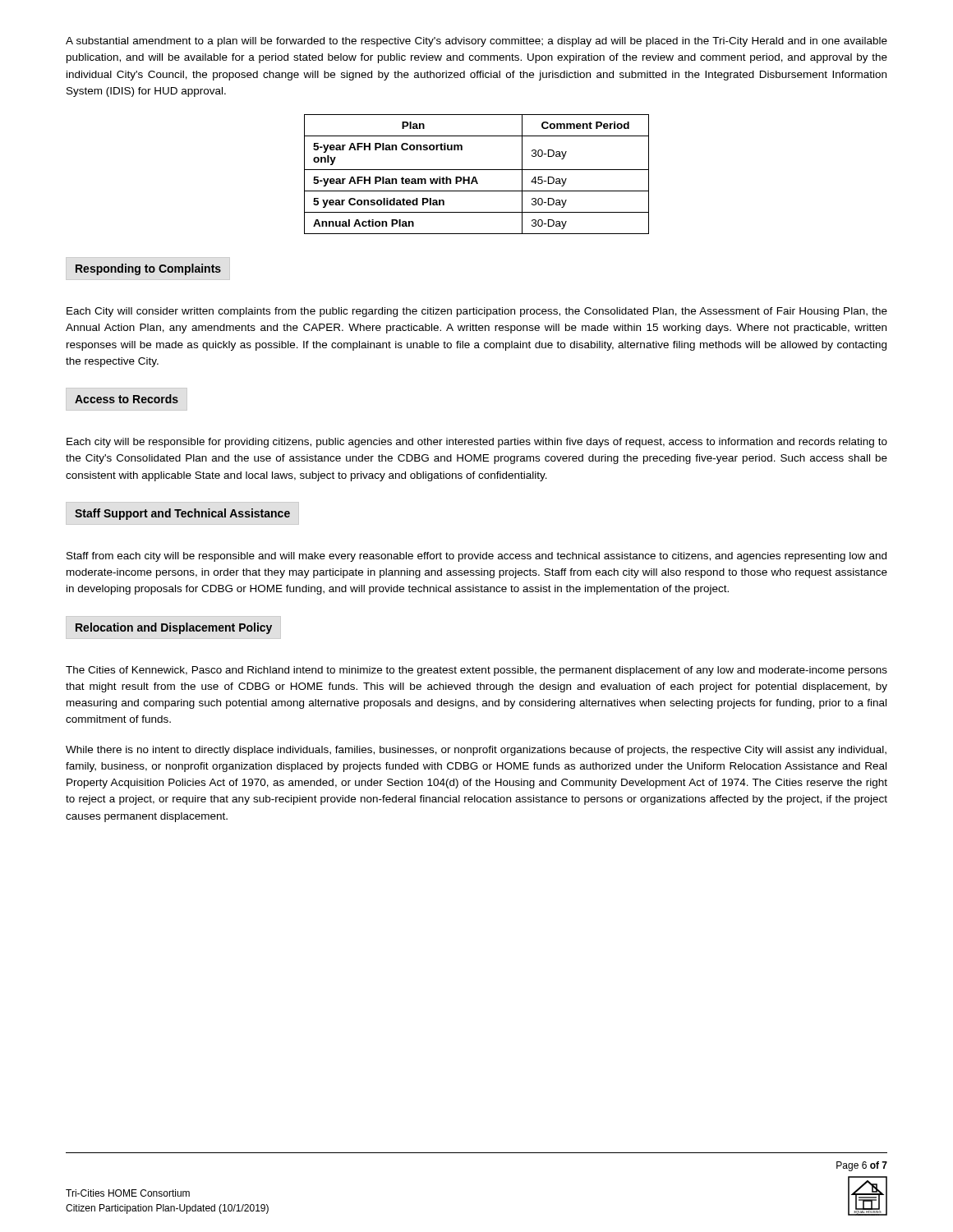Click on the table containing "5-year AFH Plan"
This screenshot has height=1232, width=953.
[476, 174]
